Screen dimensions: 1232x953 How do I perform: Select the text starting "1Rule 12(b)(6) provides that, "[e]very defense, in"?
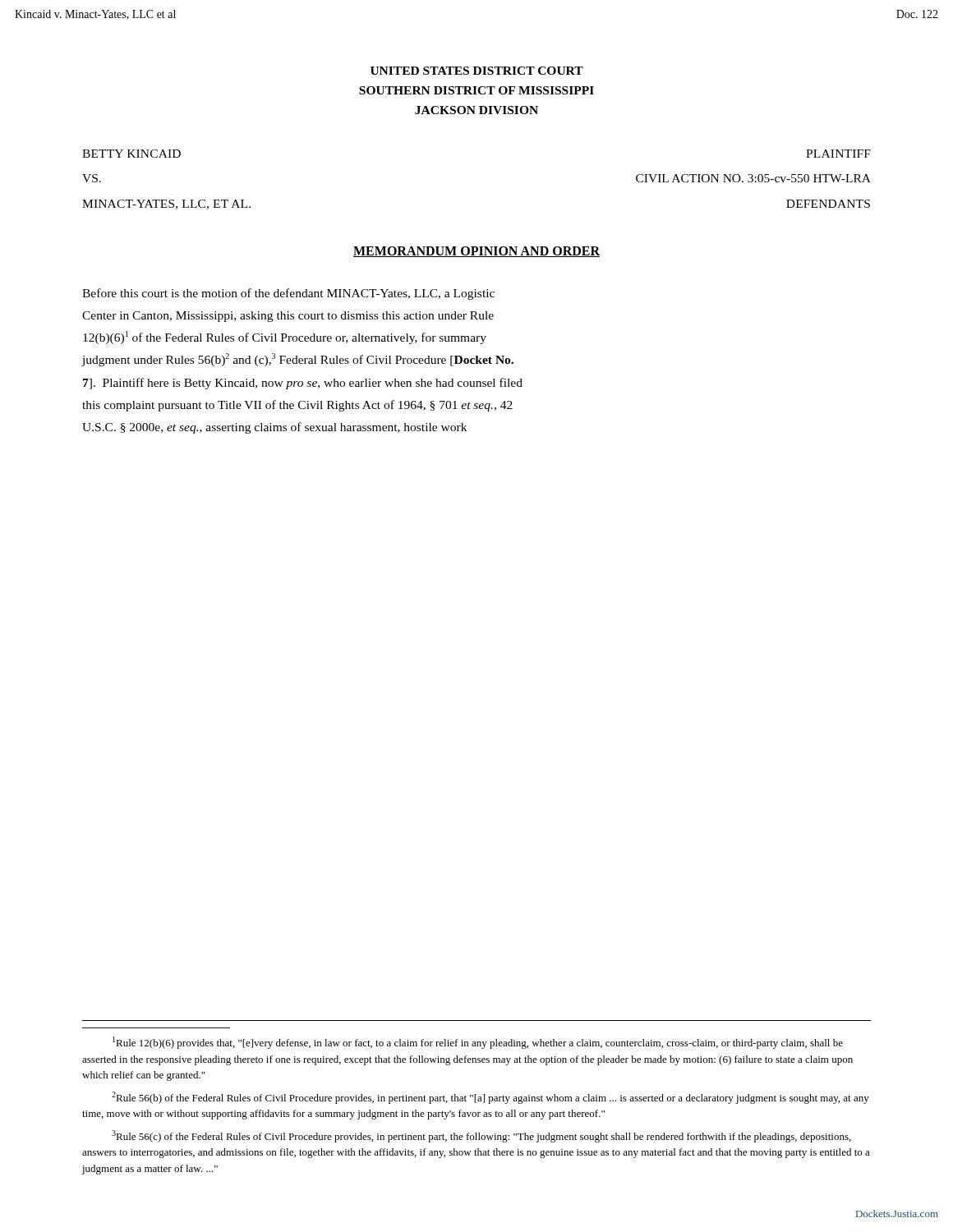tap(468, 1058)
